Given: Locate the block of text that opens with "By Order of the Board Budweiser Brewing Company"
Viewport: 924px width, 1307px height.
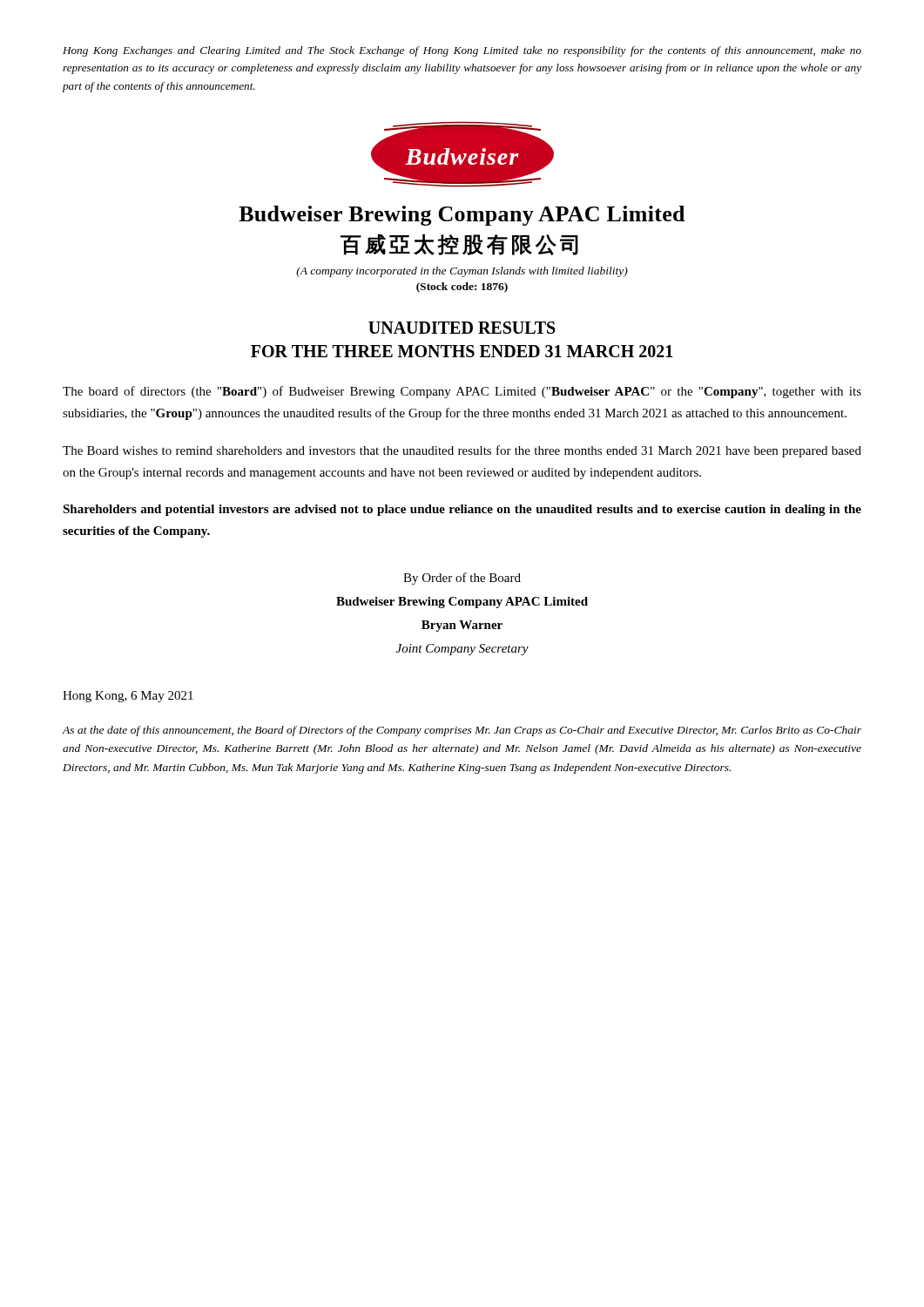Looking at the screenshot, I should pos(462,613).
